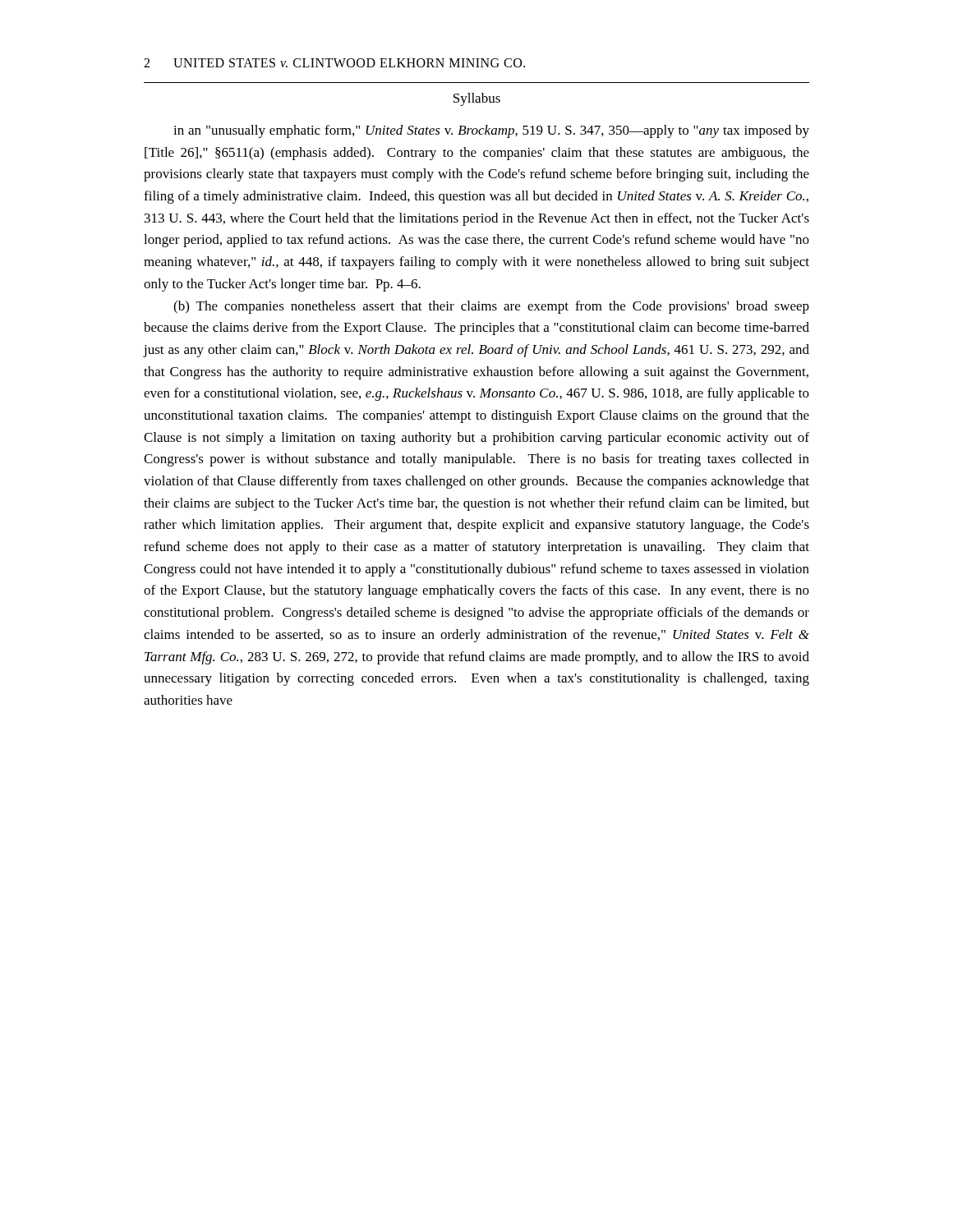
Task: Point to the block beginning "(b) The companies nonetheless assert that their"
Action: pyautogui.click(x=476, y=503)
